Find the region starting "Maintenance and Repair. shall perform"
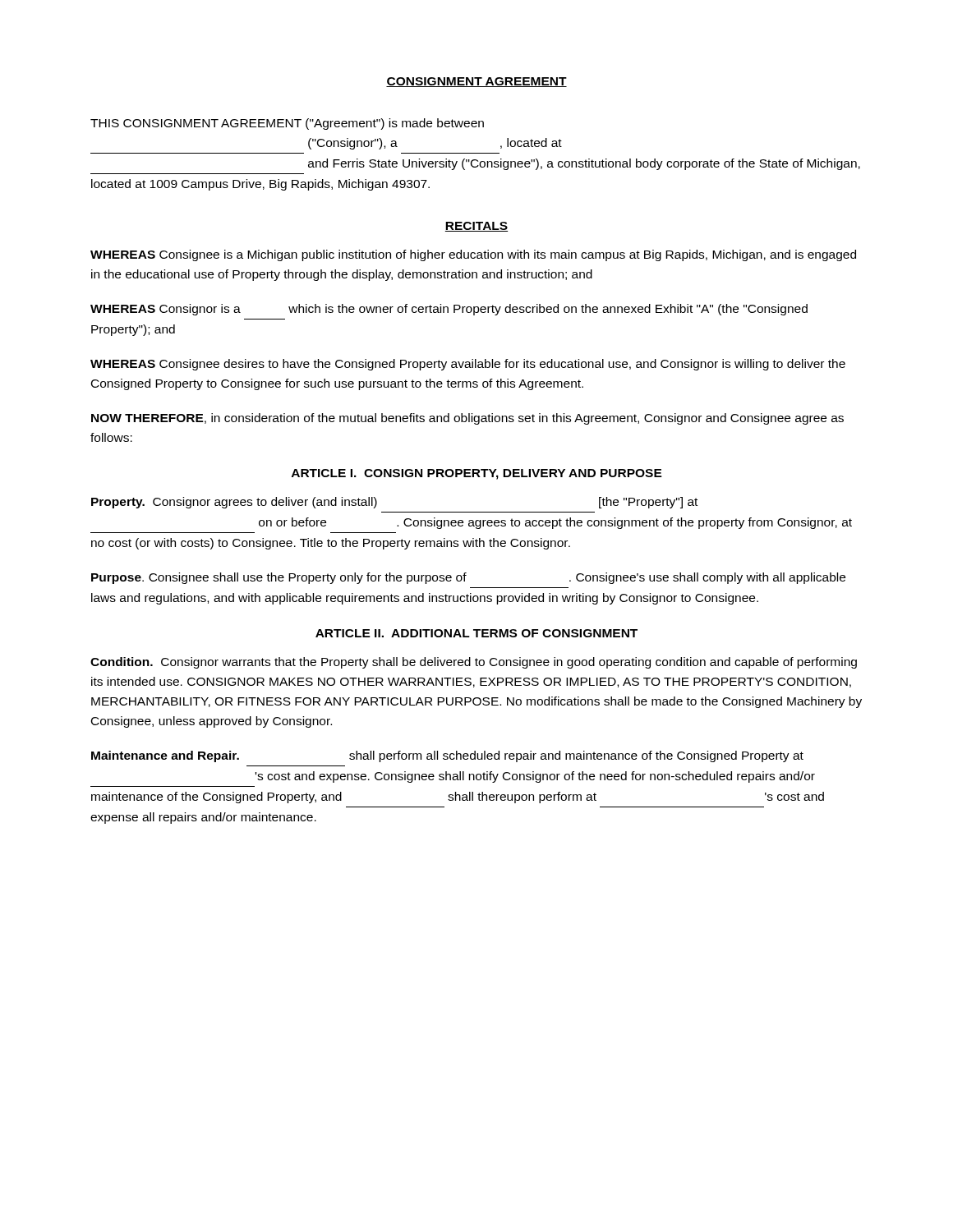The height and width of the screenshot is (1232, 953). coord(458,785)
